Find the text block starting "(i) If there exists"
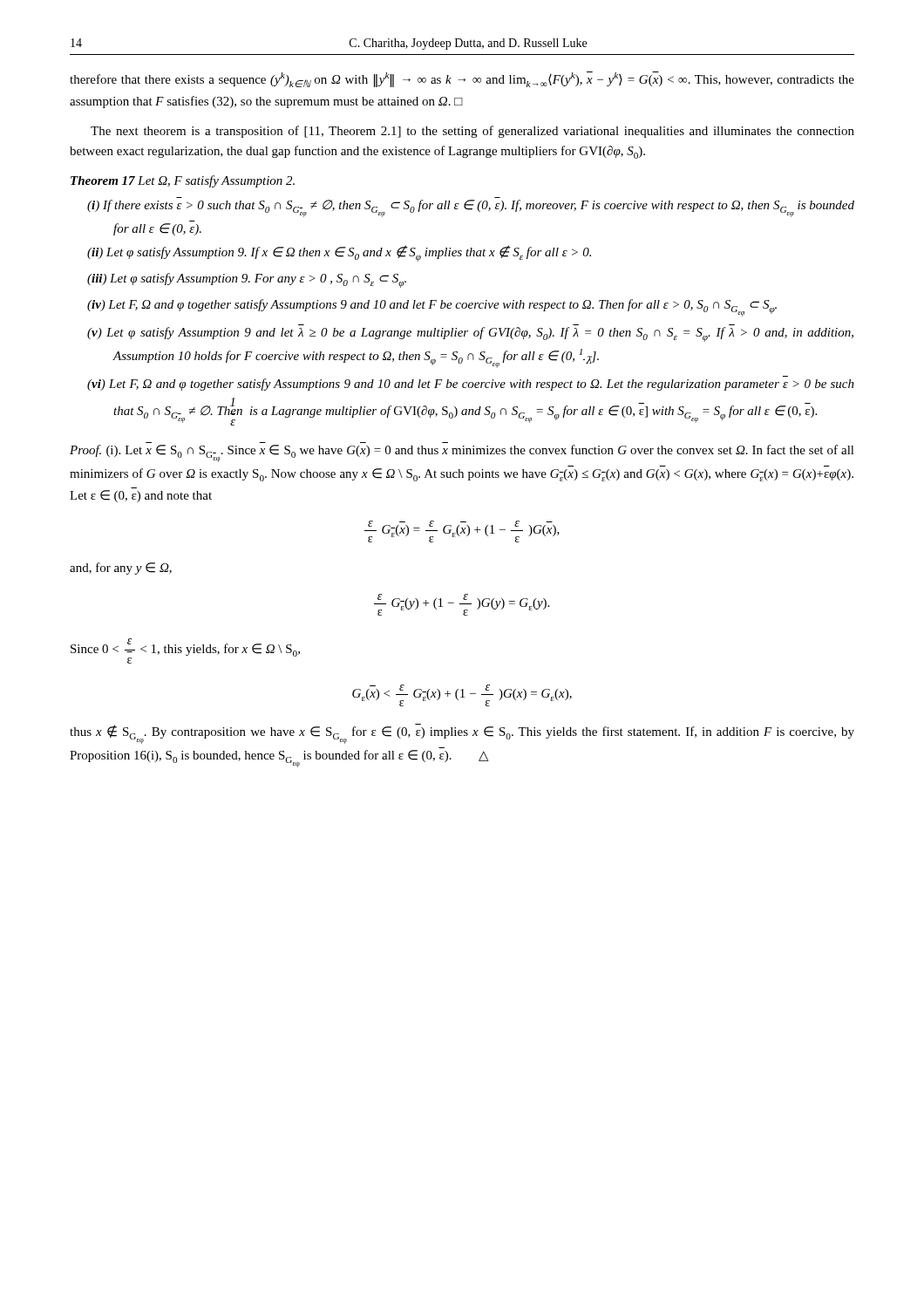Viewport: 924px width, 1308px height. click(x=471, y=216)
